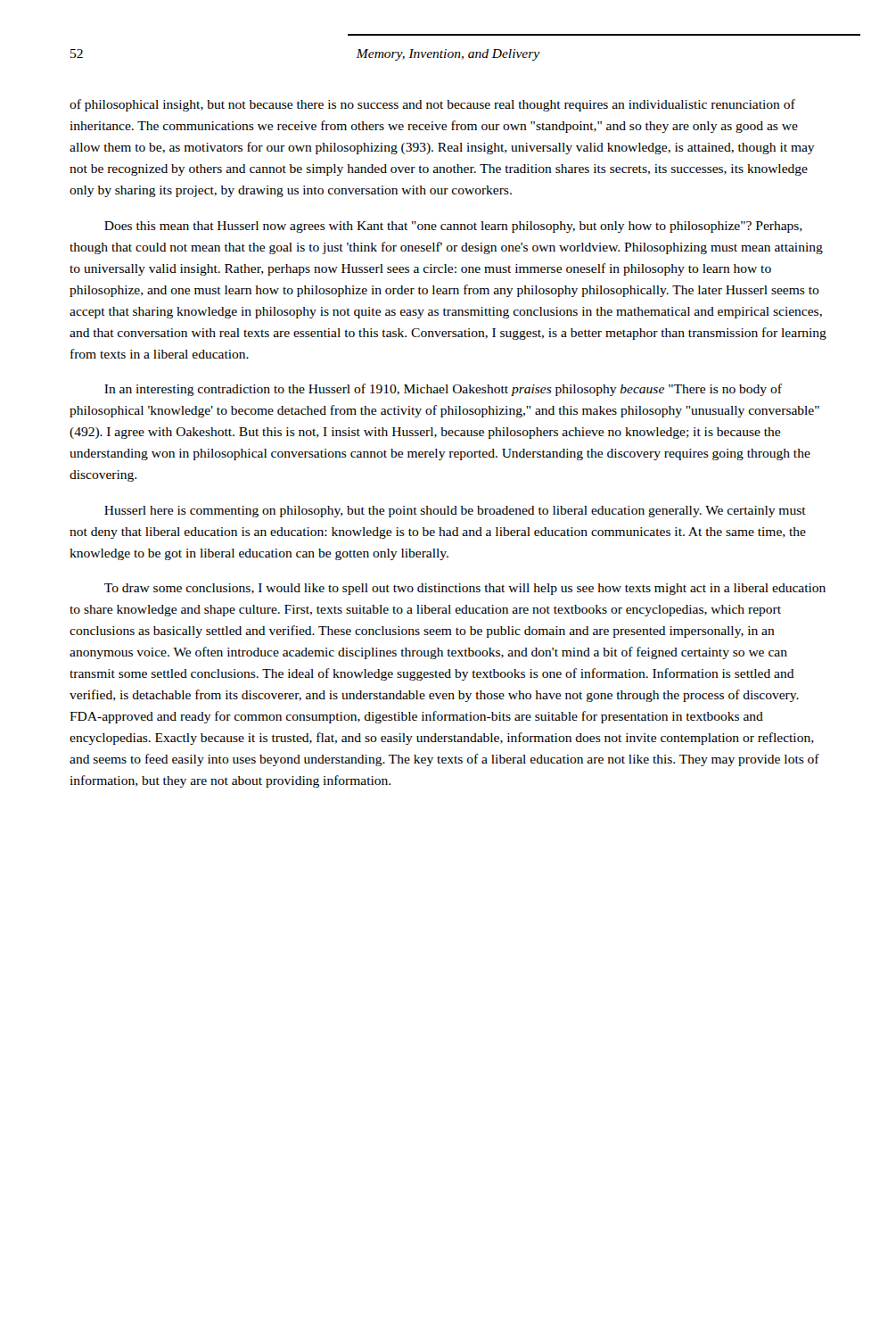
Task: Click on the passage starting "Husserl here is"
Action: (x=438, y=531)
